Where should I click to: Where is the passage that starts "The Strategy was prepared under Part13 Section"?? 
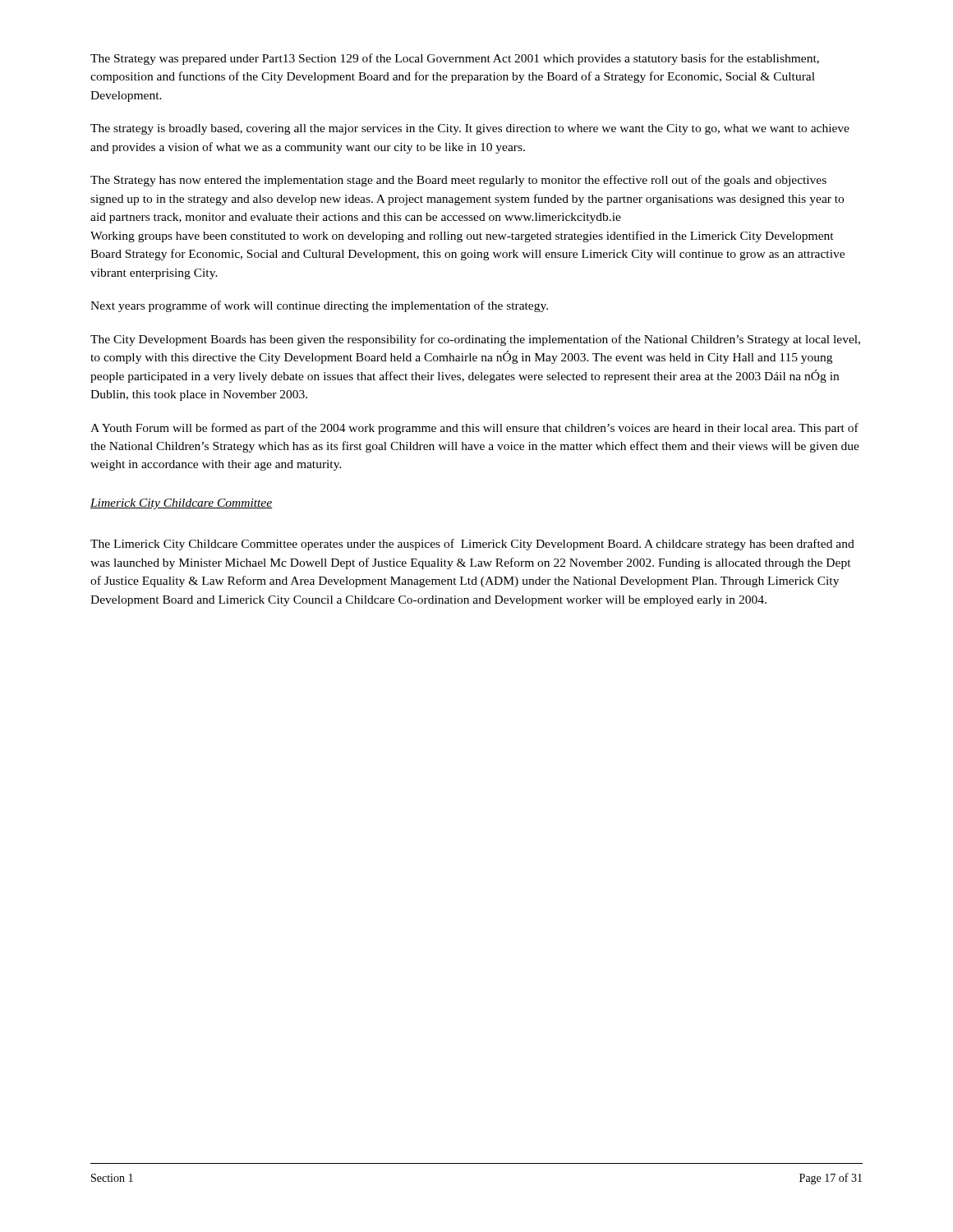pyautogui.click(x=455, y=76)
